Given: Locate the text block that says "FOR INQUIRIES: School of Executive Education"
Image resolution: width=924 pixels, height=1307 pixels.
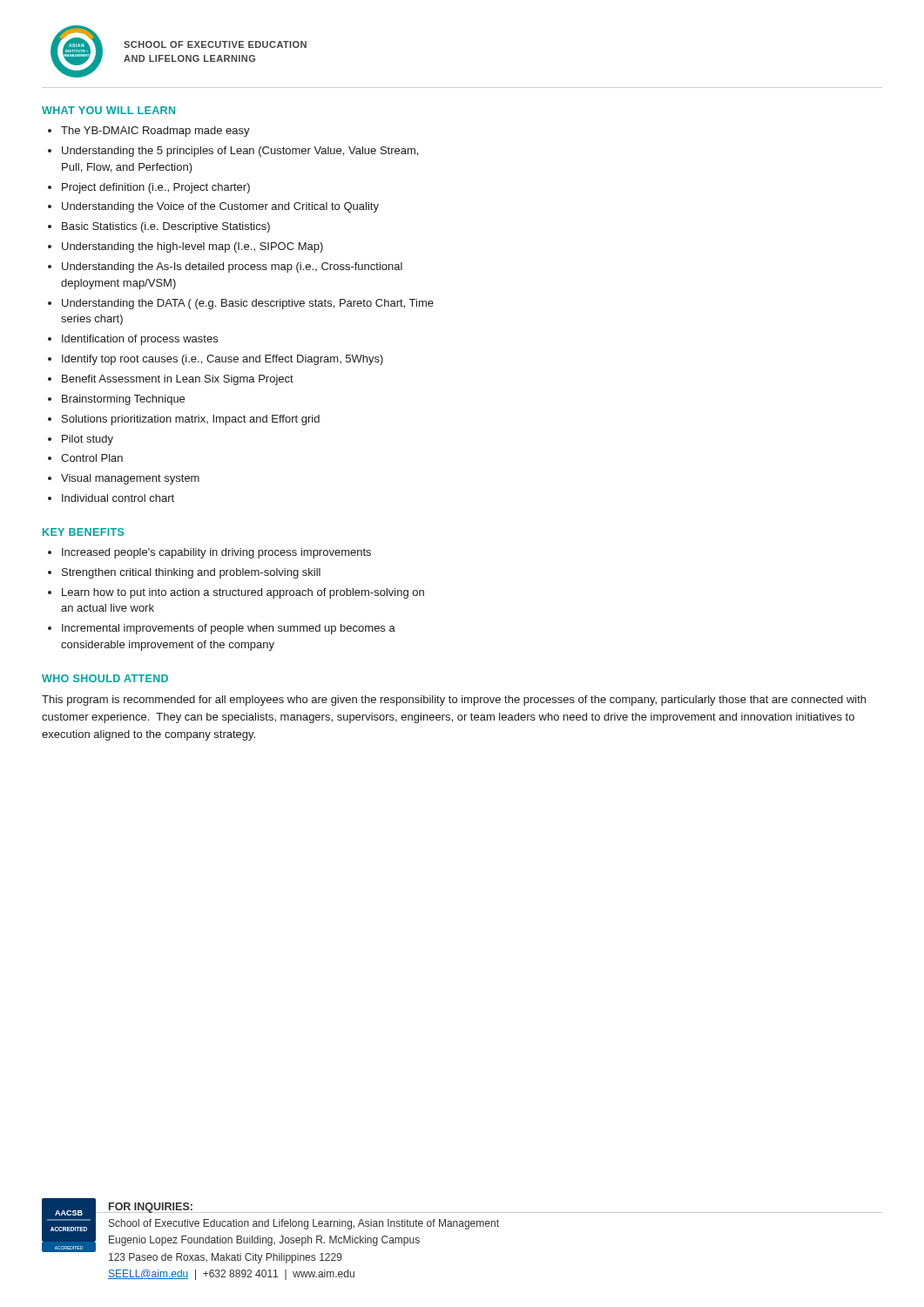Looking at the screenshot, I should click(303, 1240).
